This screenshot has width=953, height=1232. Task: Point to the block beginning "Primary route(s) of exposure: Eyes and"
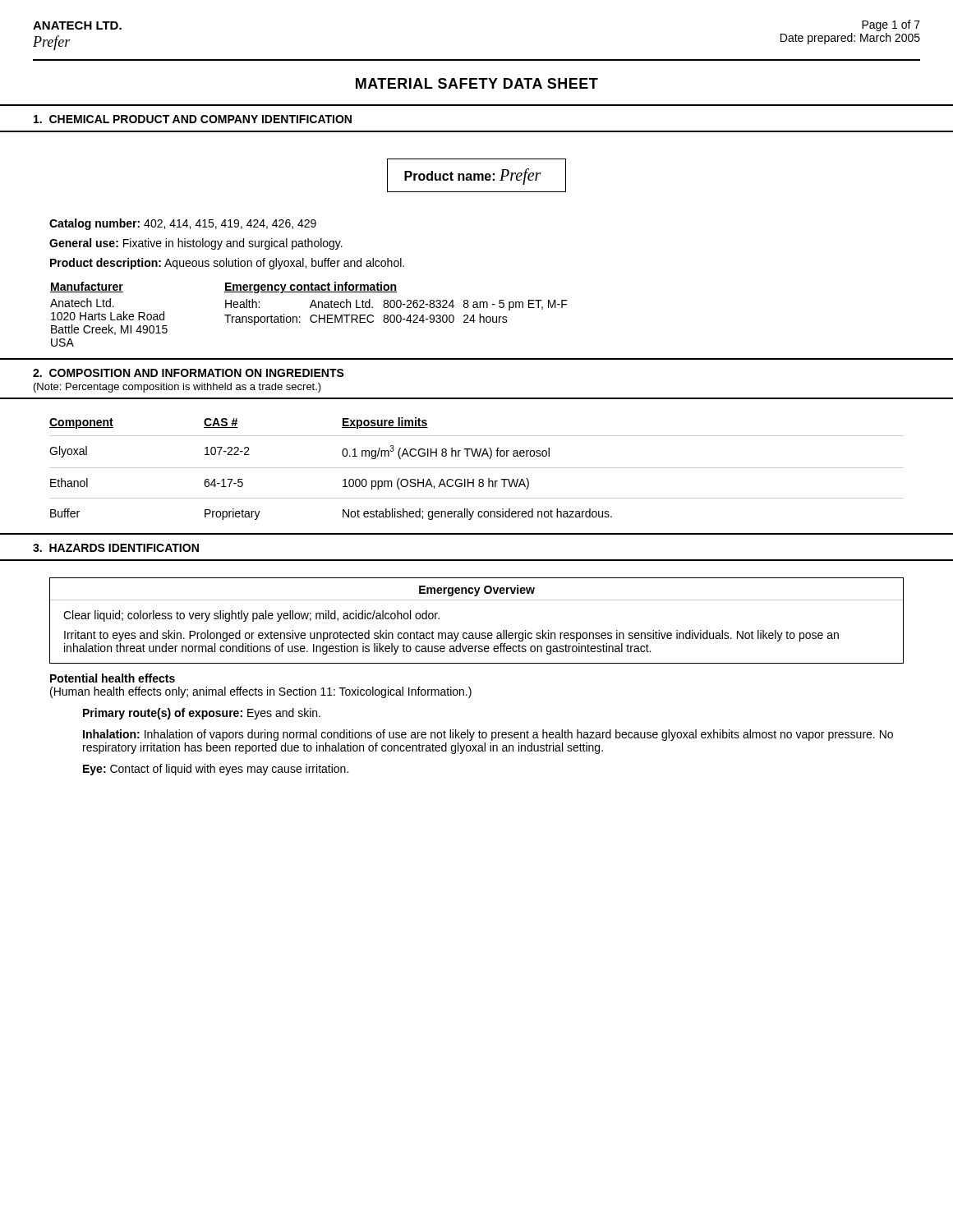pos(202,713)
